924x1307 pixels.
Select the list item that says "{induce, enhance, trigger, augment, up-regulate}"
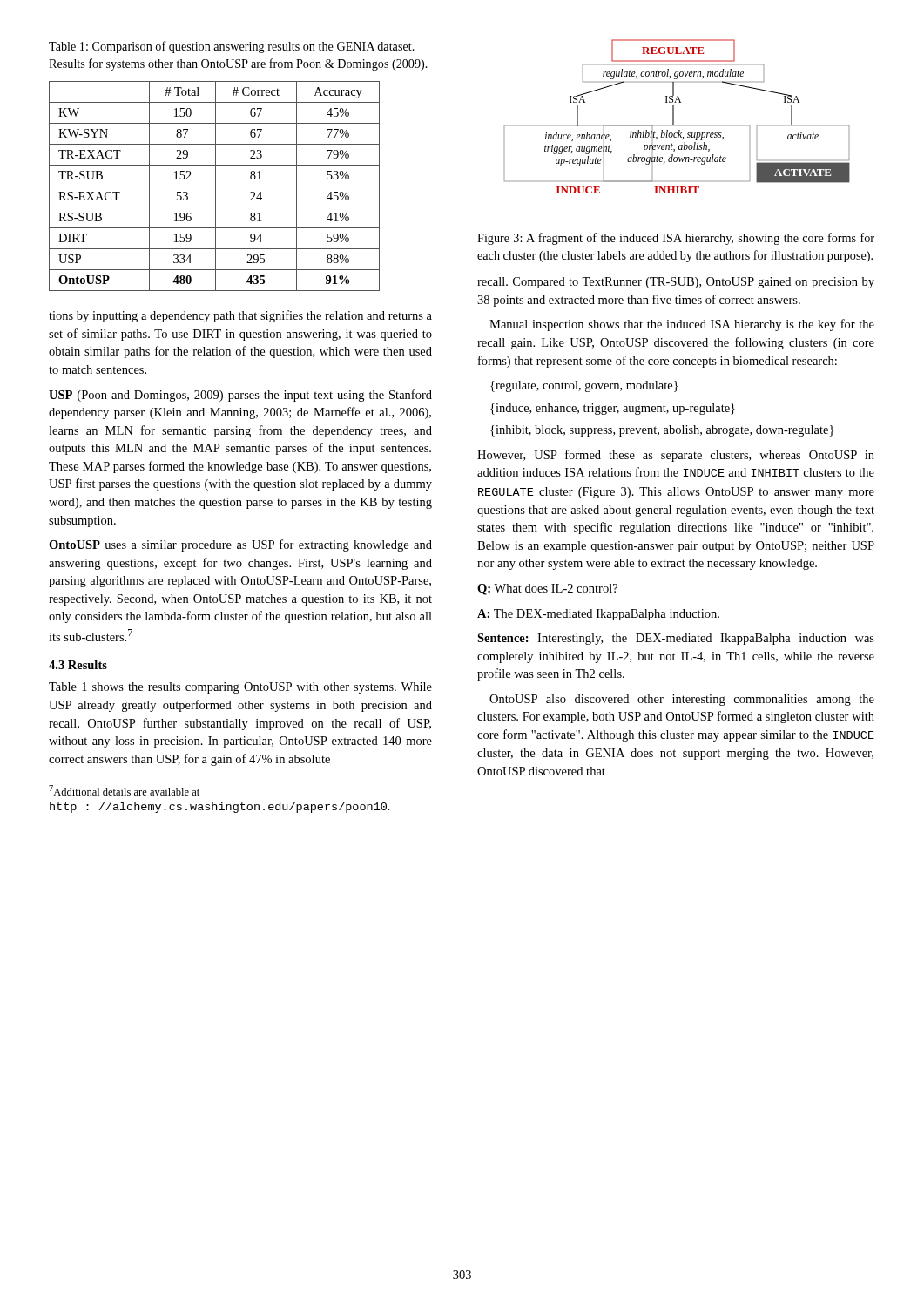click(613, 407)
